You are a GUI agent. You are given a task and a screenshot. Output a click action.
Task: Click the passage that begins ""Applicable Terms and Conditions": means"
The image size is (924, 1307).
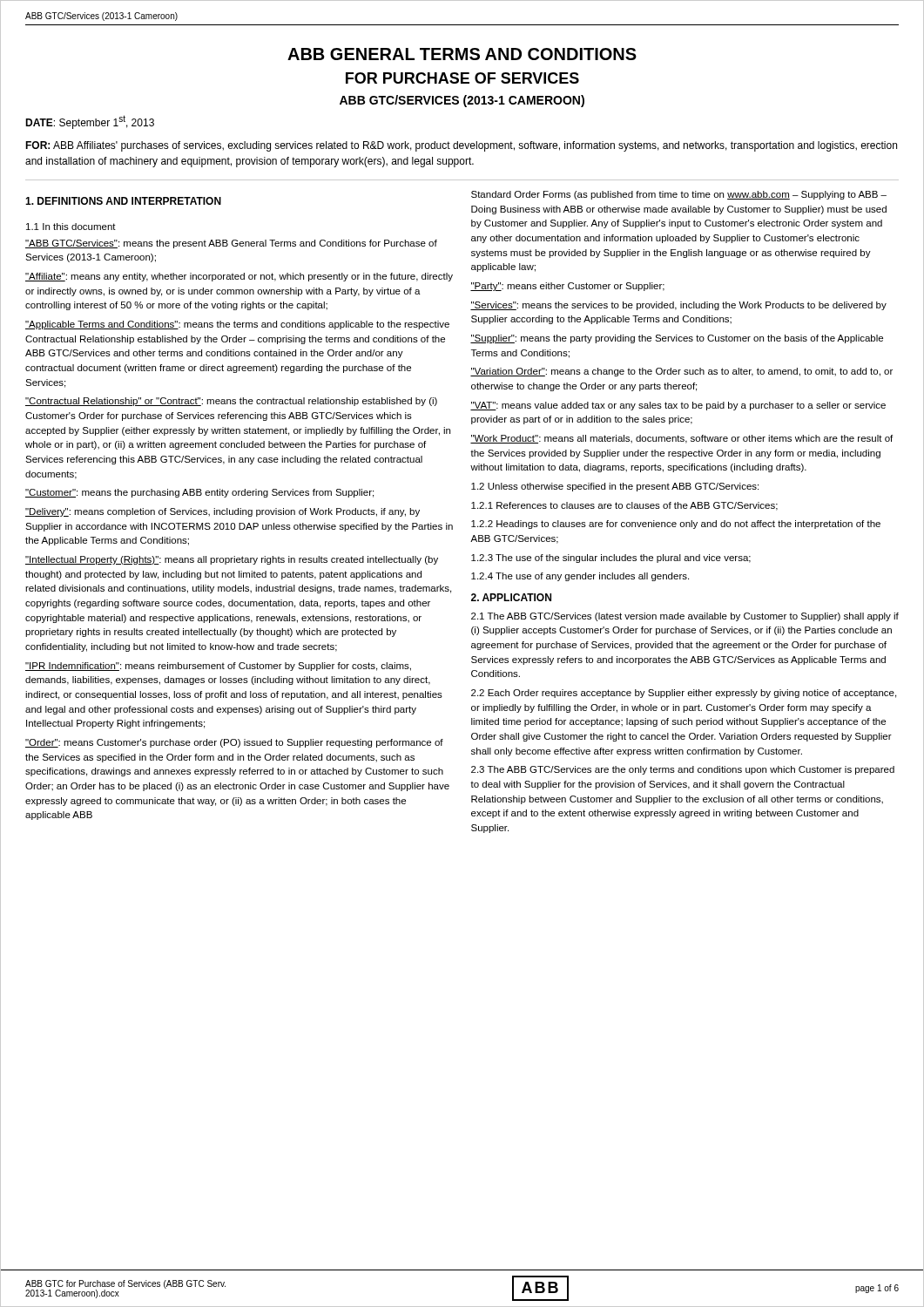coord(237,353)
